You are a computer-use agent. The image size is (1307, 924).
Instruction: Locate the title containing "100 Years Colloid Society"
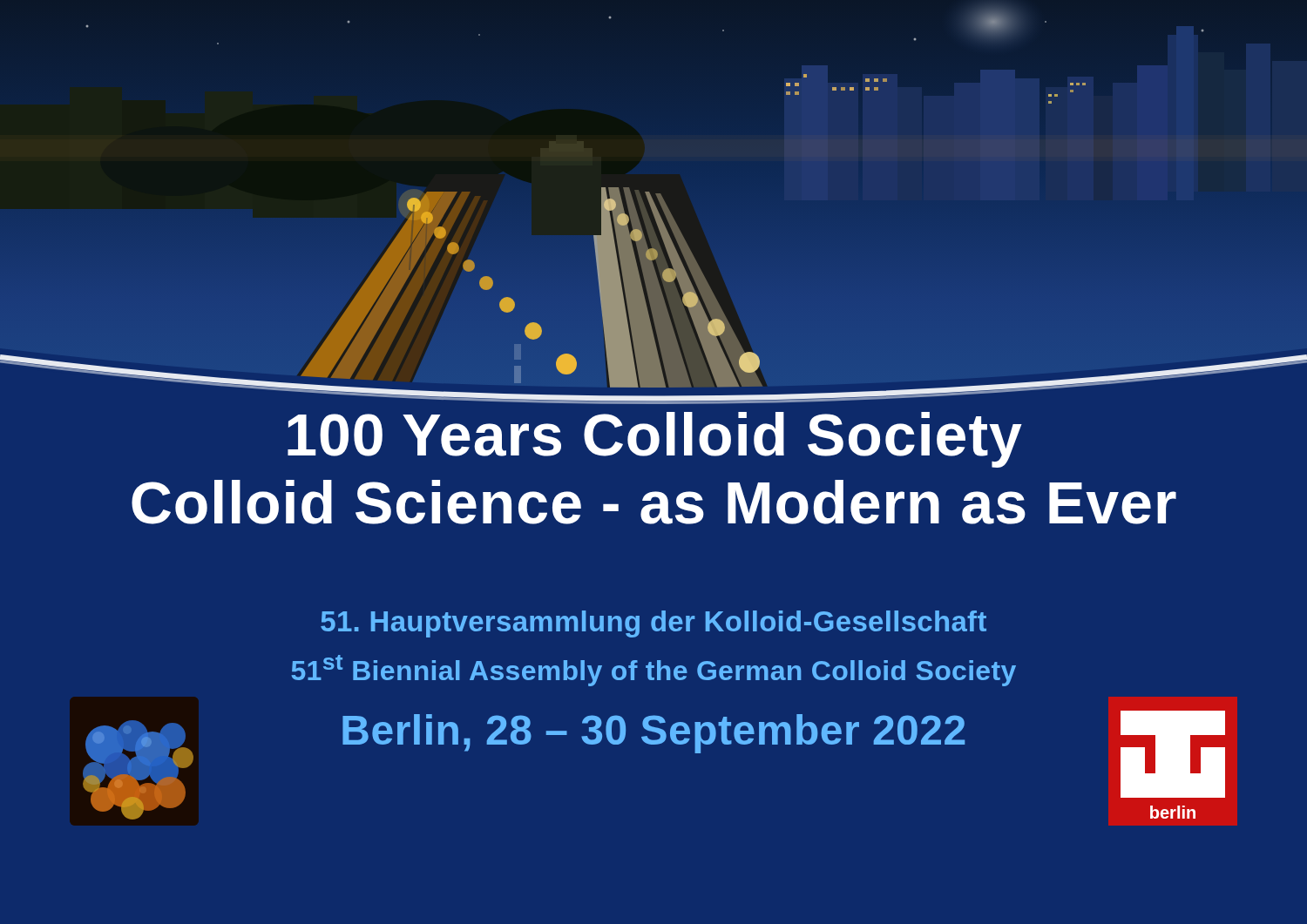[654, 469]
